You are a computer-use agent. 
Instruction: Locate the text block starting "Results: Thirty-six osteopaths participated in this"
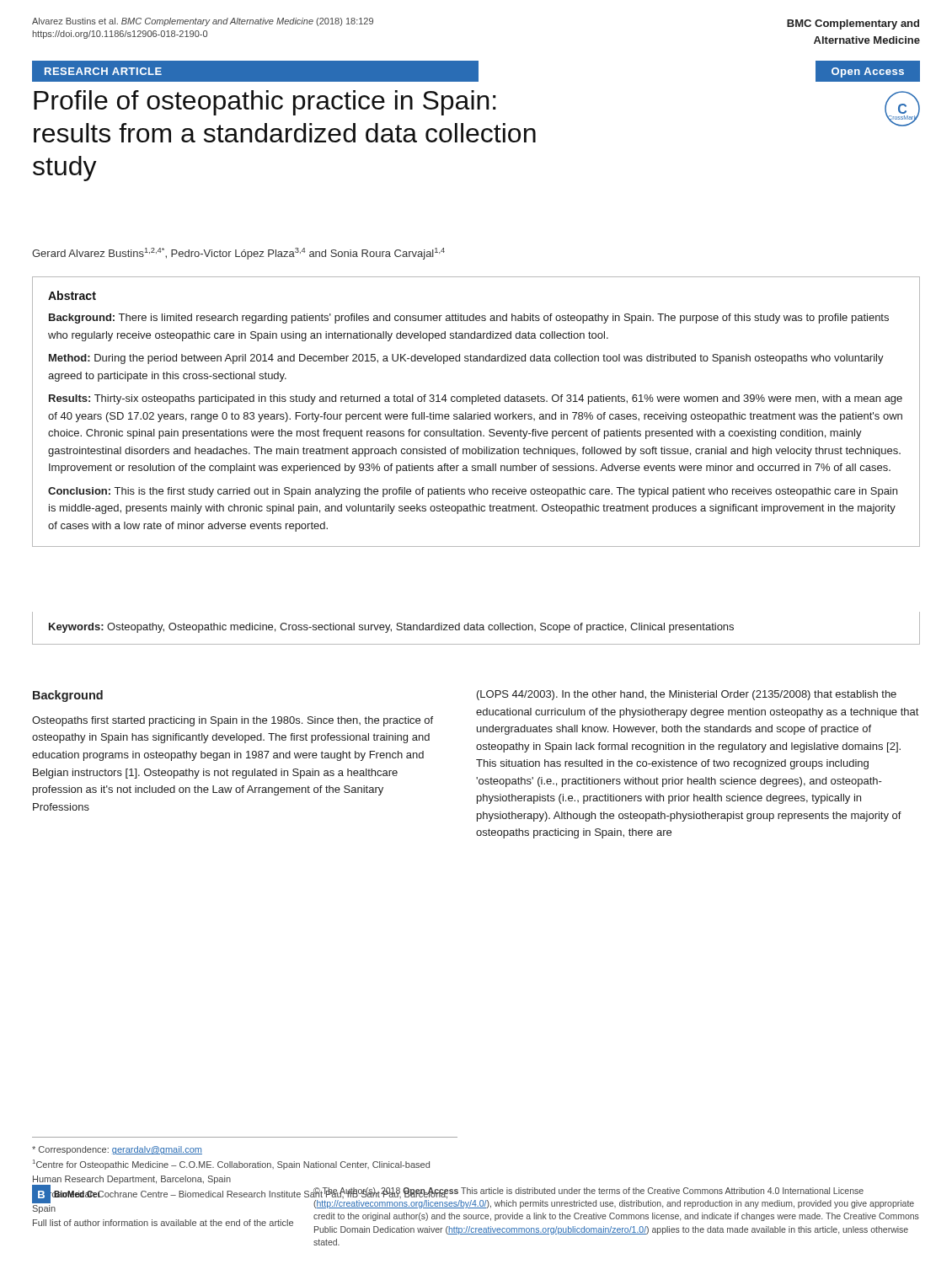pos(475,433)
